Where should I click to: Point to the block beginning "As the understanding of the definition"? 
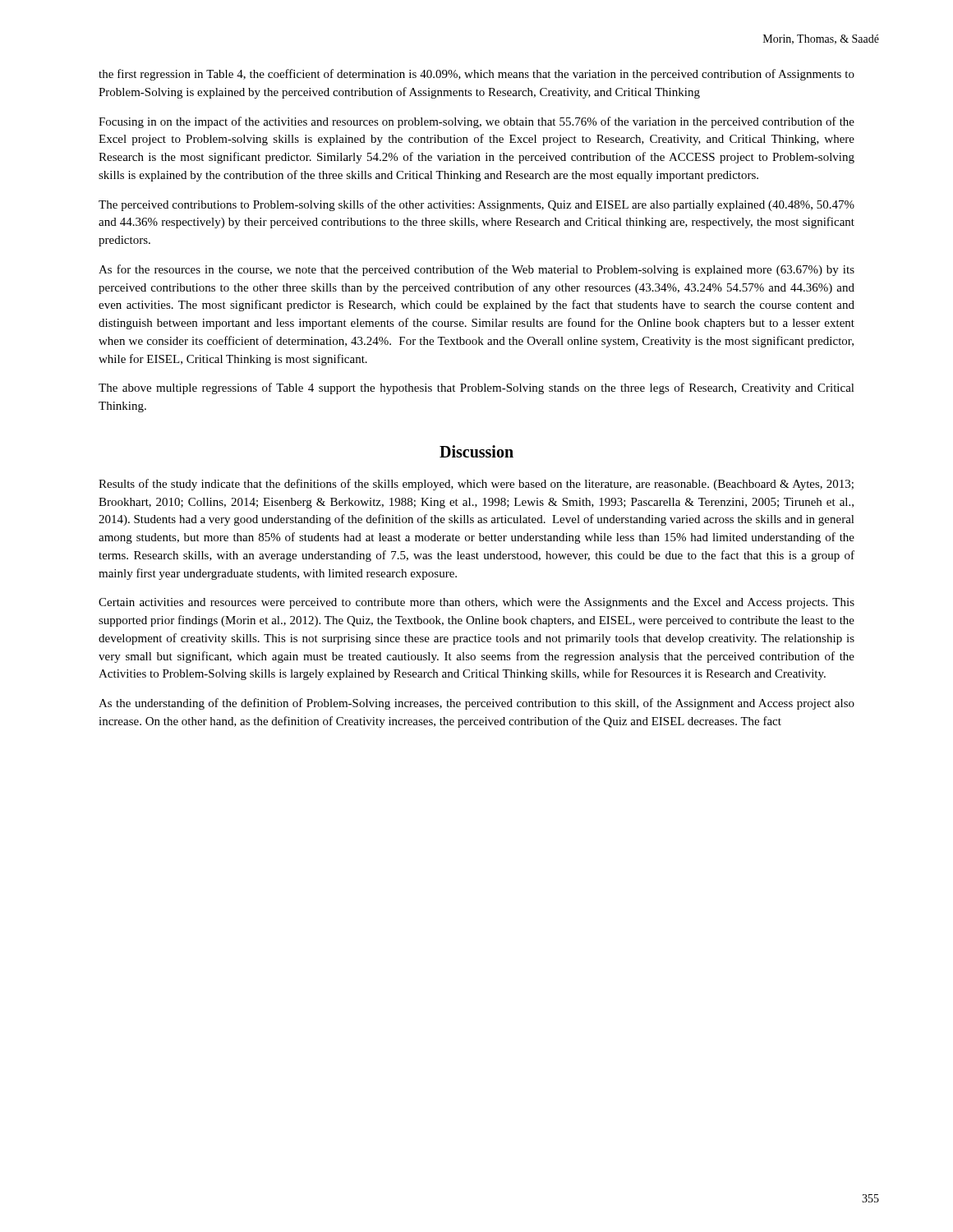point(476,712)
